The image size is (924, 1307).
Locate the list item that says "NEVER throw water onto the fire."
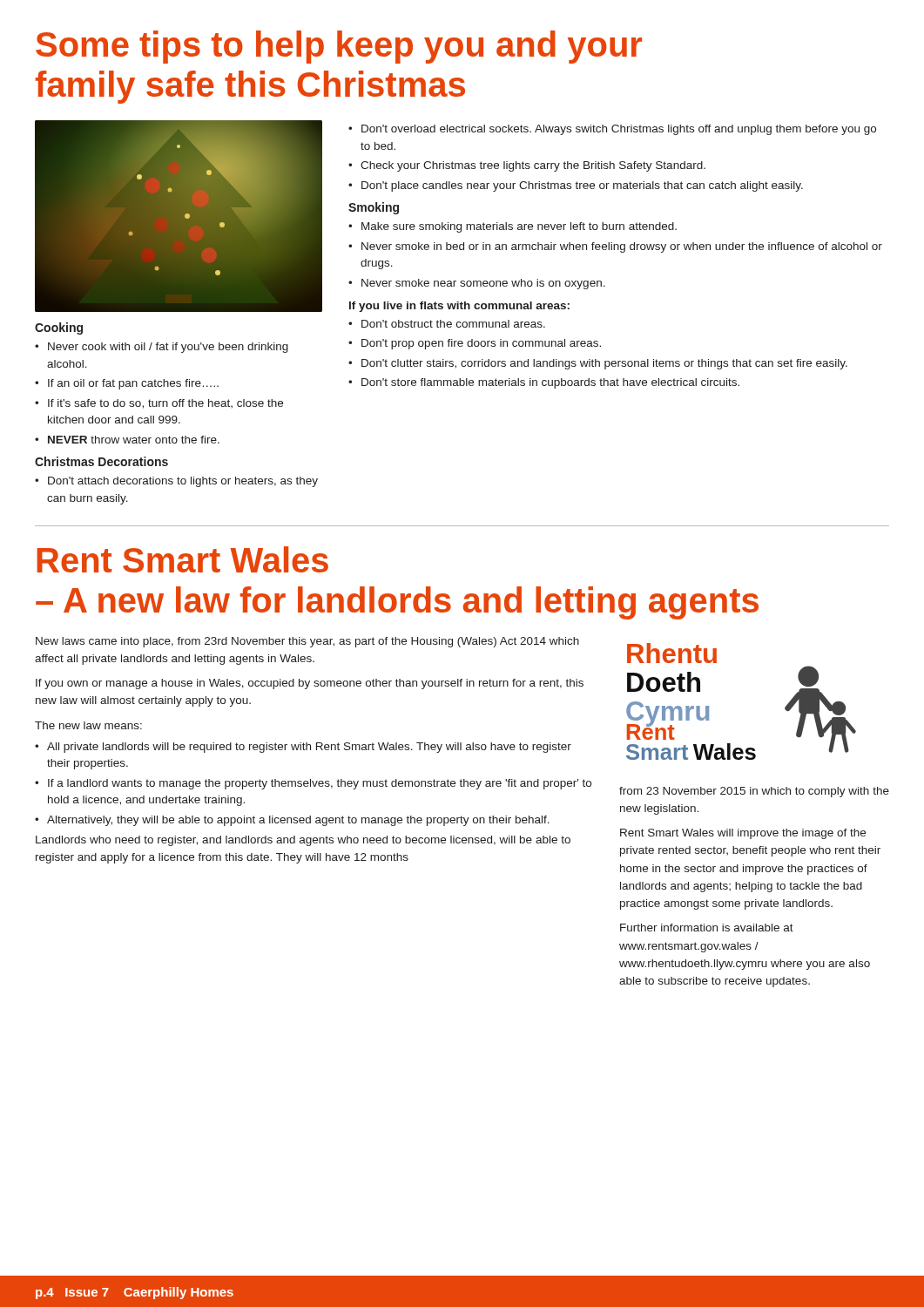(x=179, y=440)
